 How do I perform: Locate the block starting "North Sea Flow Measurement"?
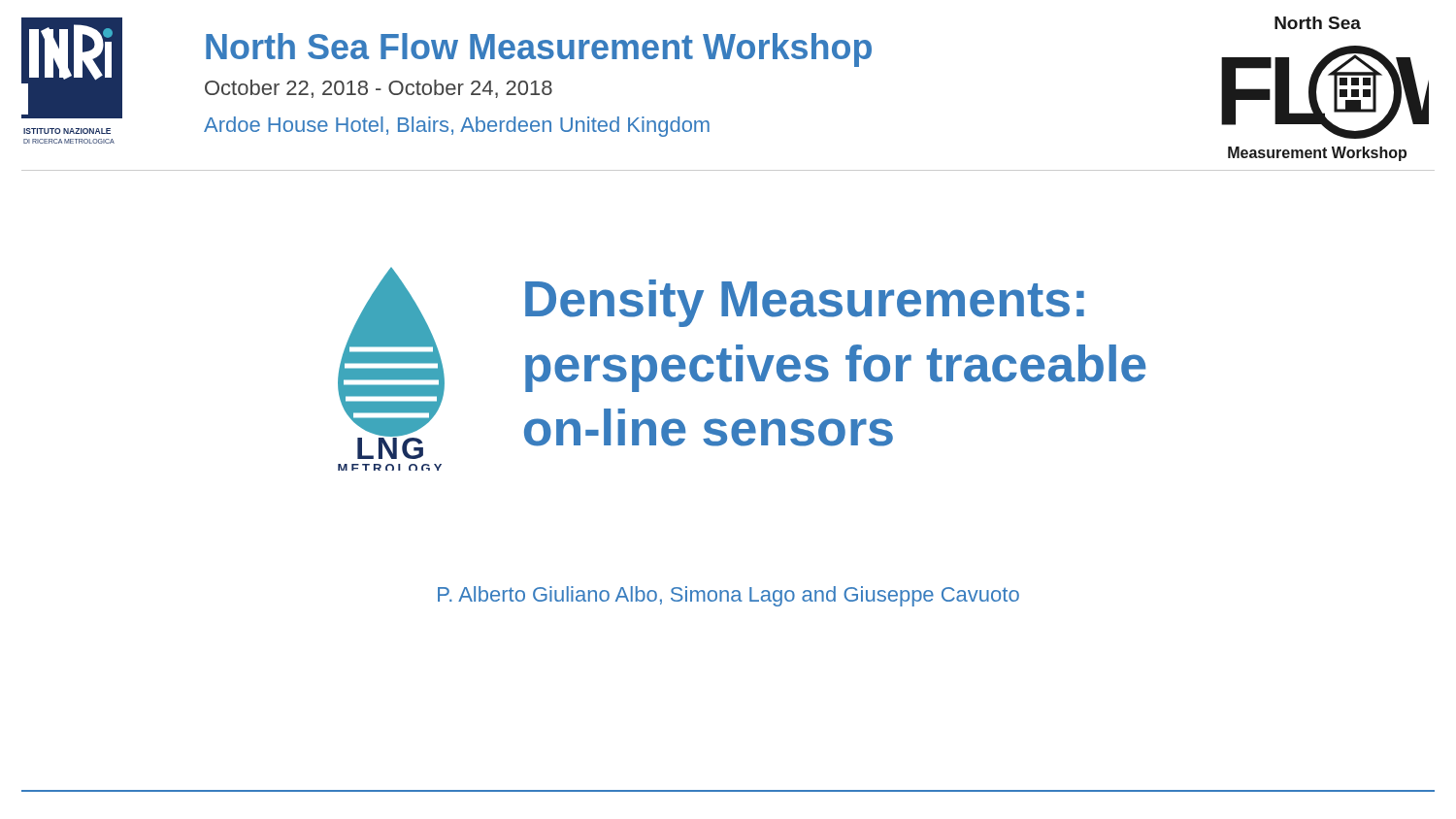tap(538, 47)
